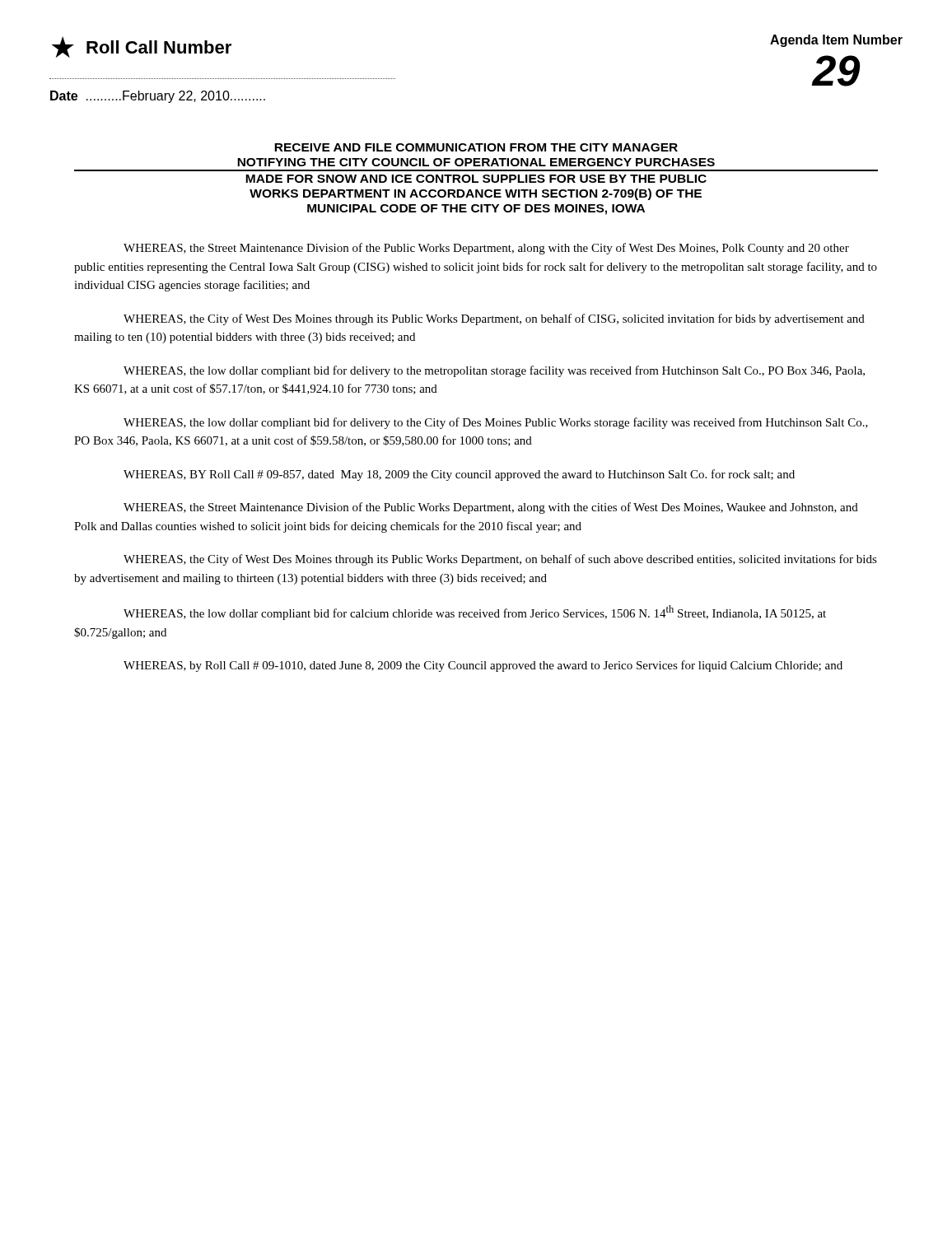This screenshot has height=1235, width=952.
Task: Click on the text block starting "RECEIVE AND FILE COMMUNICATION FROM THE CITY"
Action: coord(476,178)
